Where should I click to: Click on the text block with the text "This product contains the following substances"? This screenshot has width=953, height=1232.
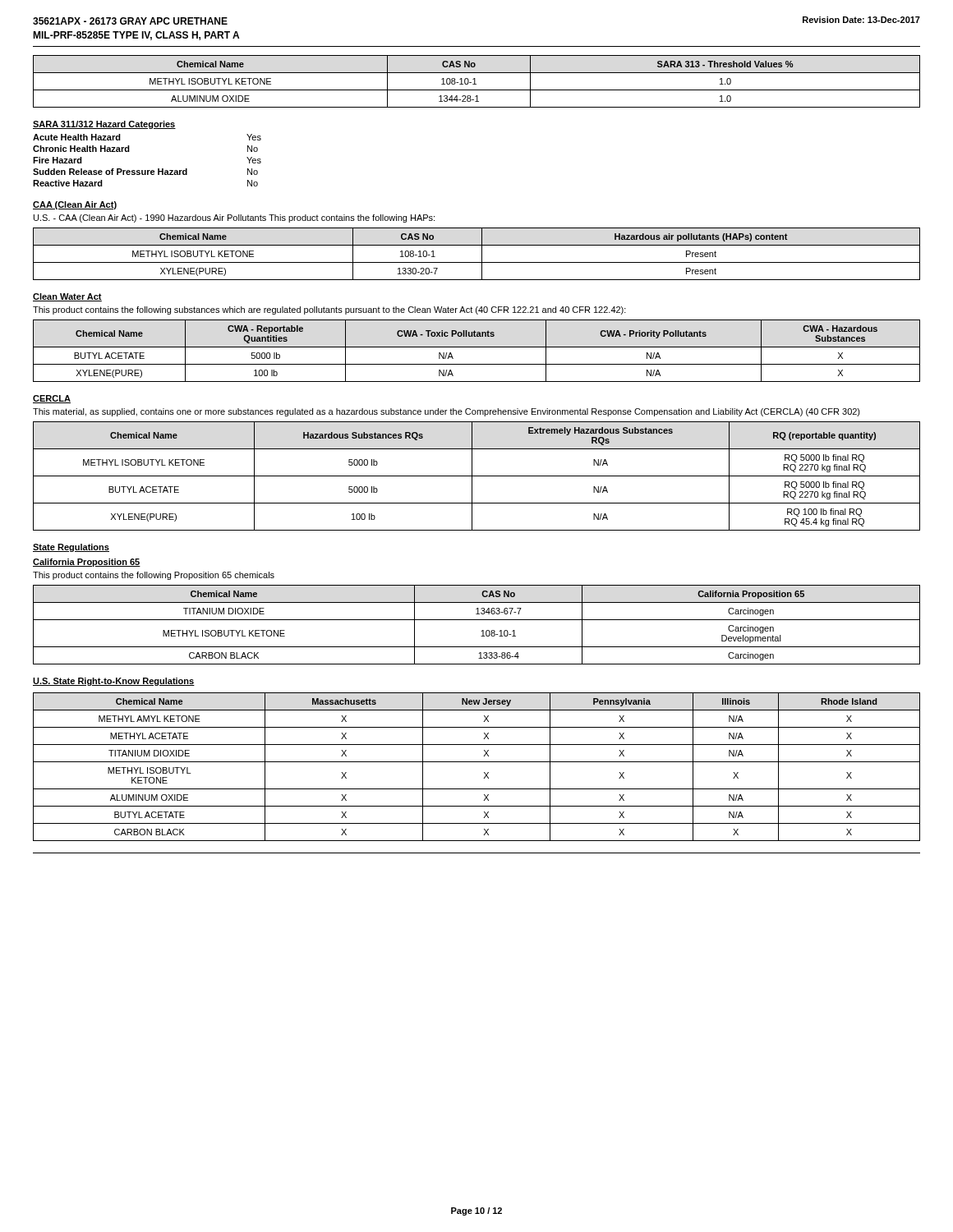(x=330, y=309)
